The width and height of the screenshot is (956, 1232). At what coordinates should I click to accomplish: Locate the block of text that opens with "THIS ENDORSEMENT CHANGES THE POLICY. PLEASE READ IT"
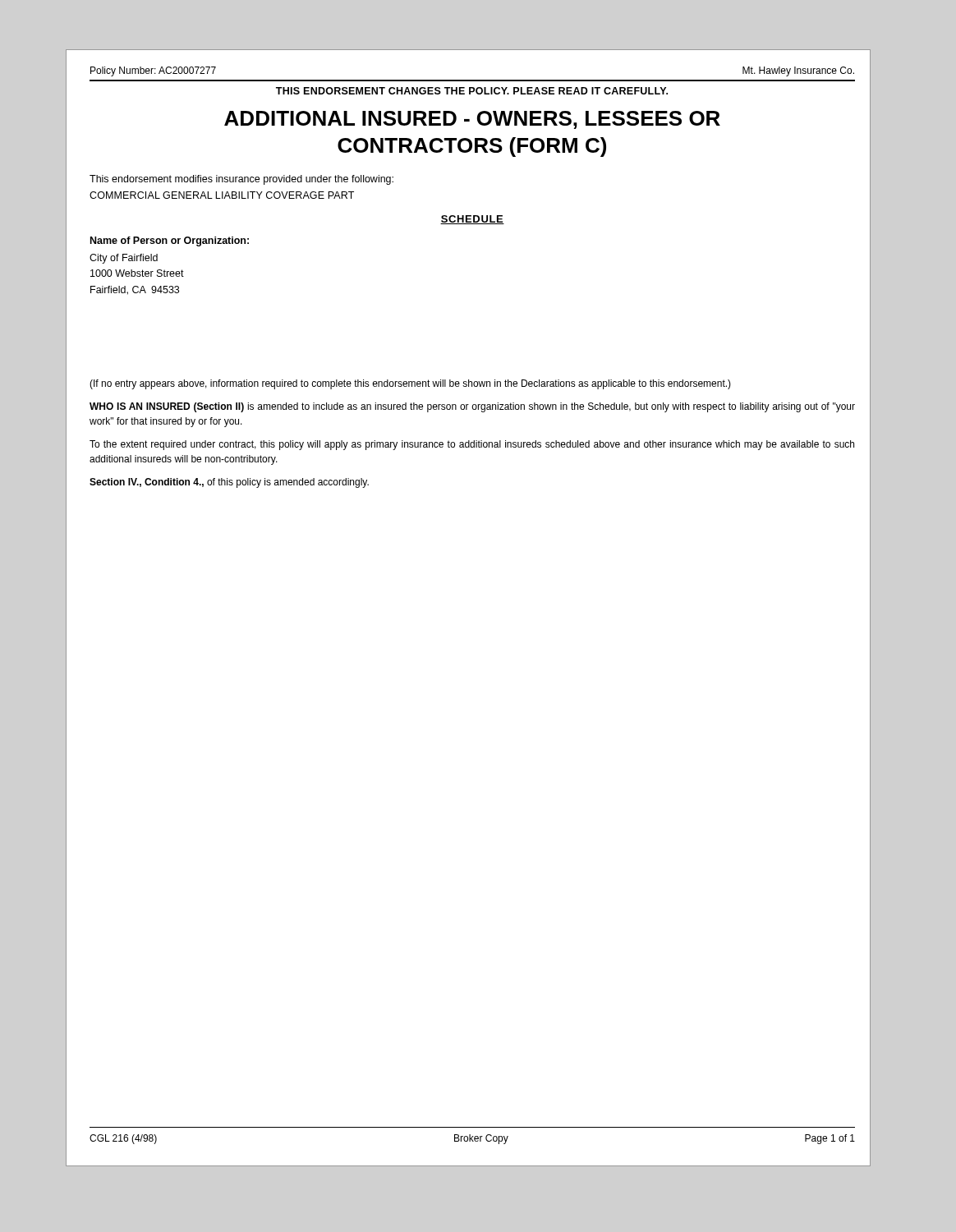click(472, 91)
